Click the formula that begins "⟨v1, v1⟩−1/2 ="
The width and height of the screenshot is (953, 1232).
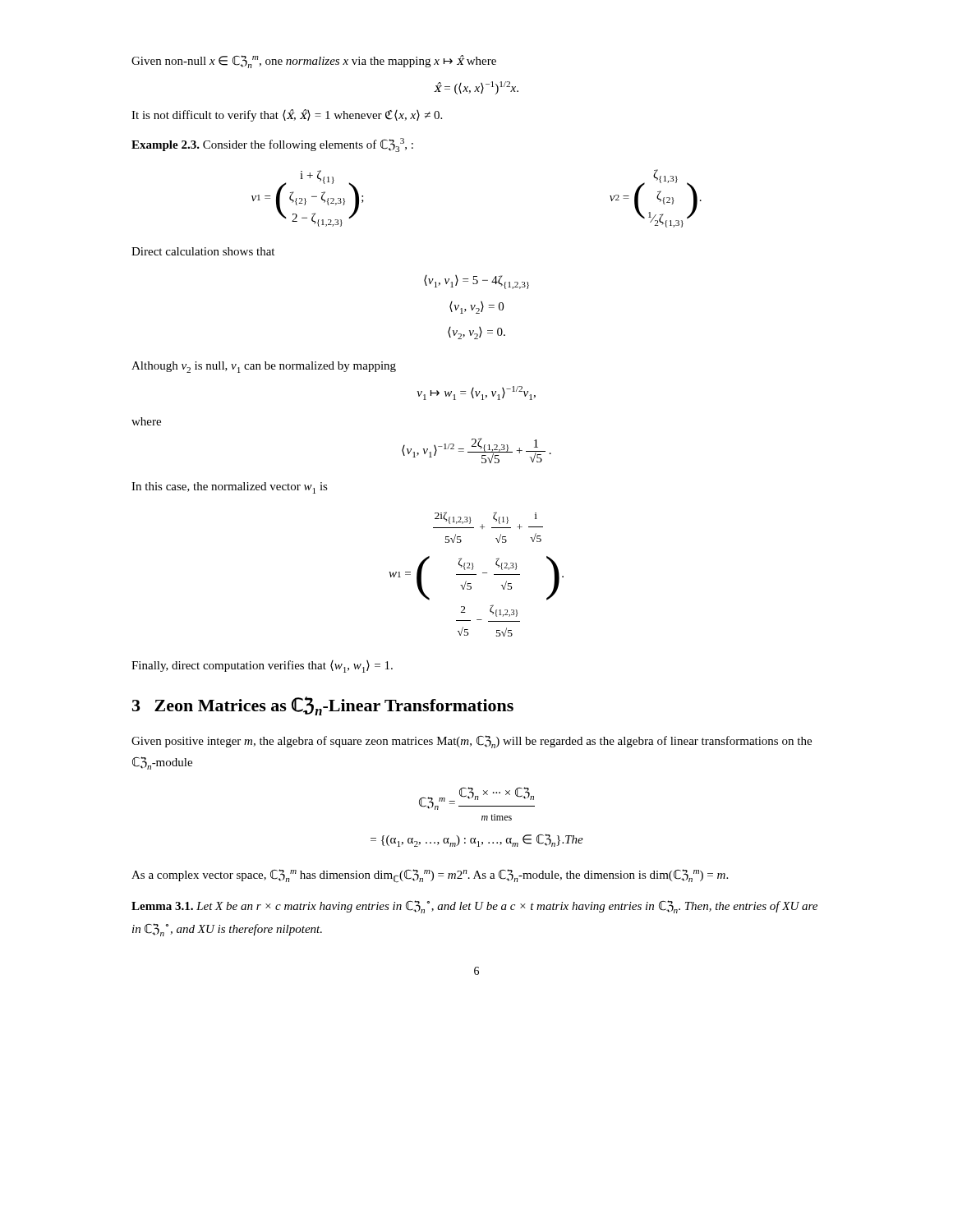click(476, 451)
